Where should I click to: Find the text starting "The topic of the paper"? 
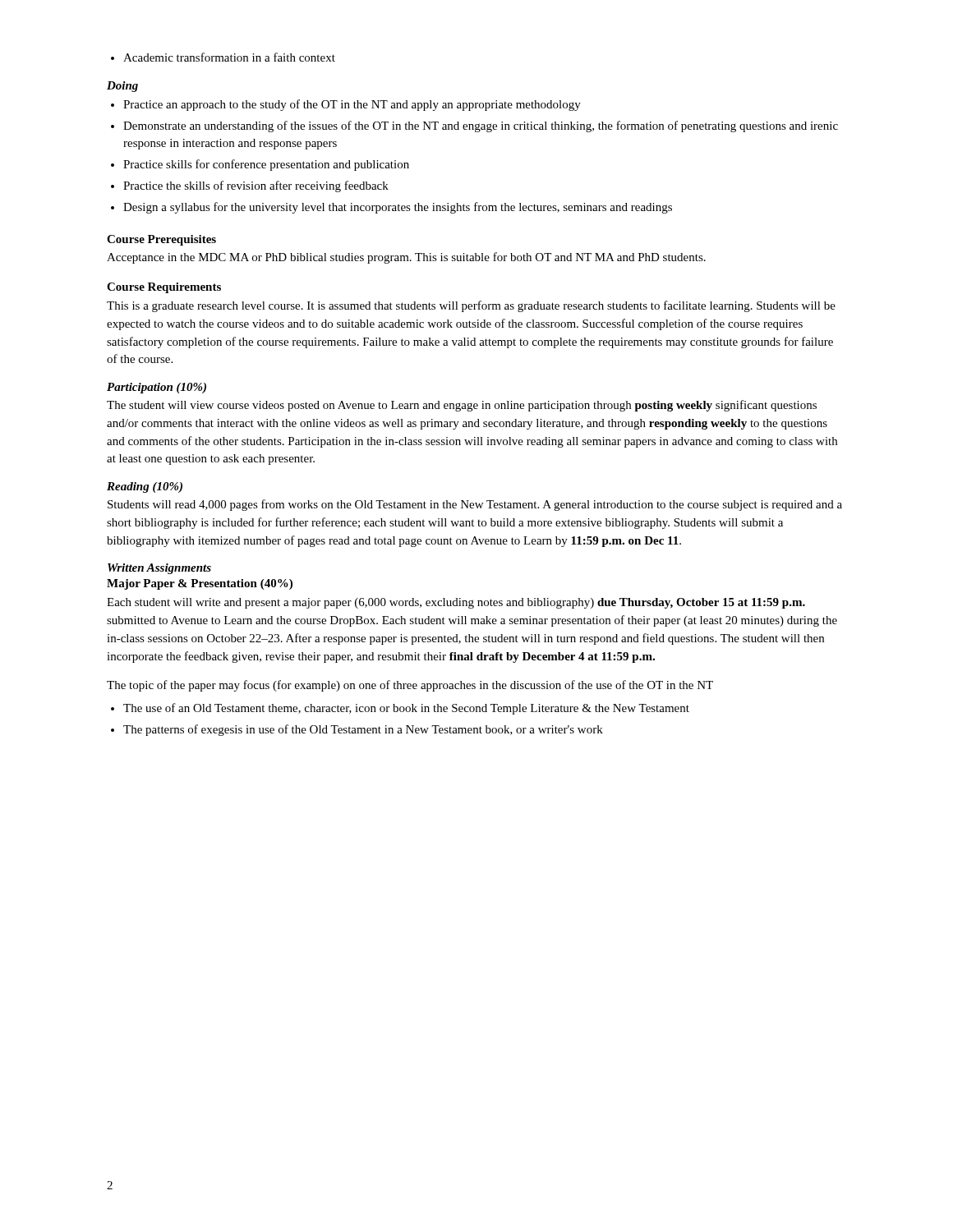click(x=410, y=685)
